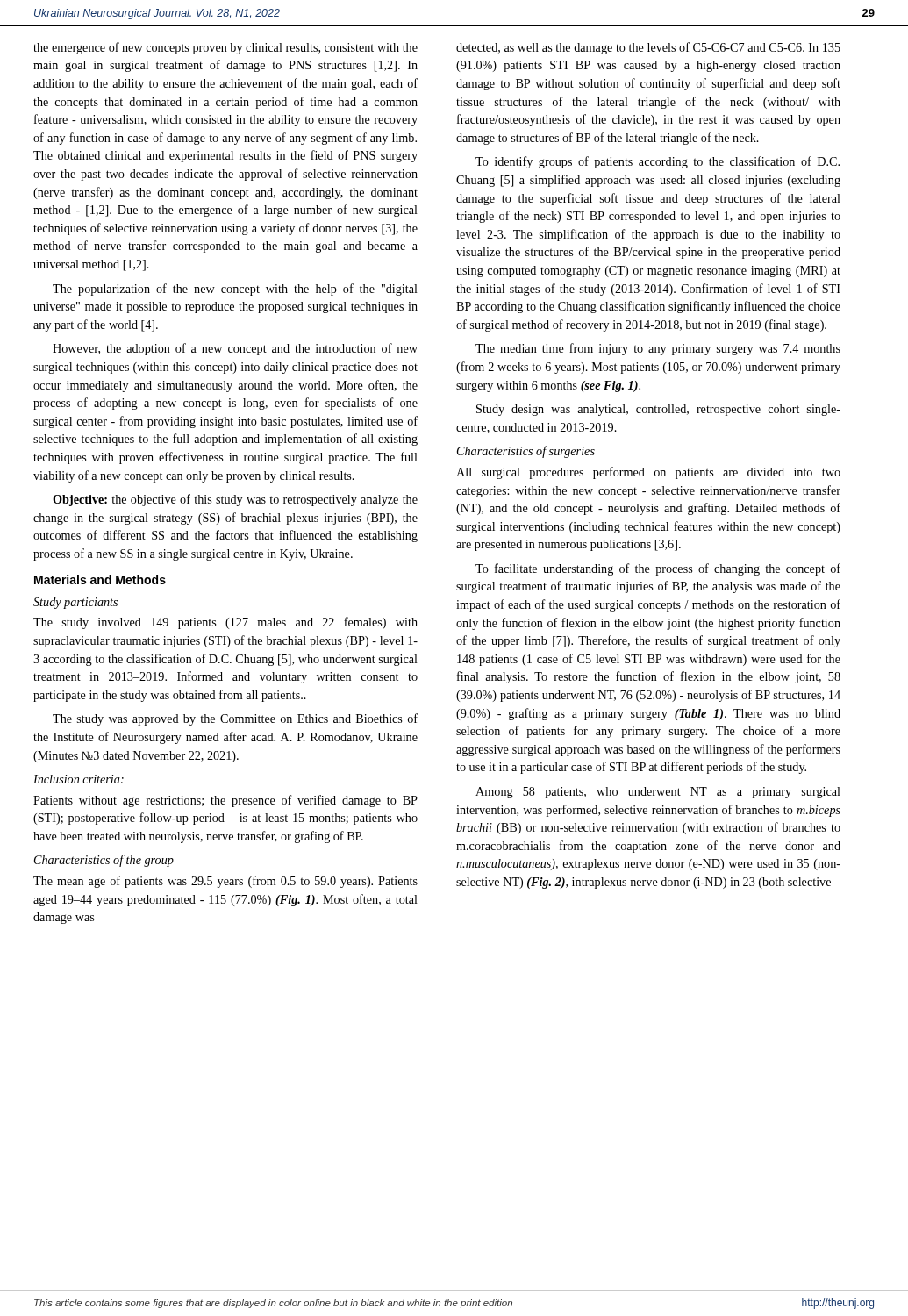The height and width of the screenshot is (1316, 908).
Task: Locate the block of text that opens with "The popularization of"
Action: (225, 307)
